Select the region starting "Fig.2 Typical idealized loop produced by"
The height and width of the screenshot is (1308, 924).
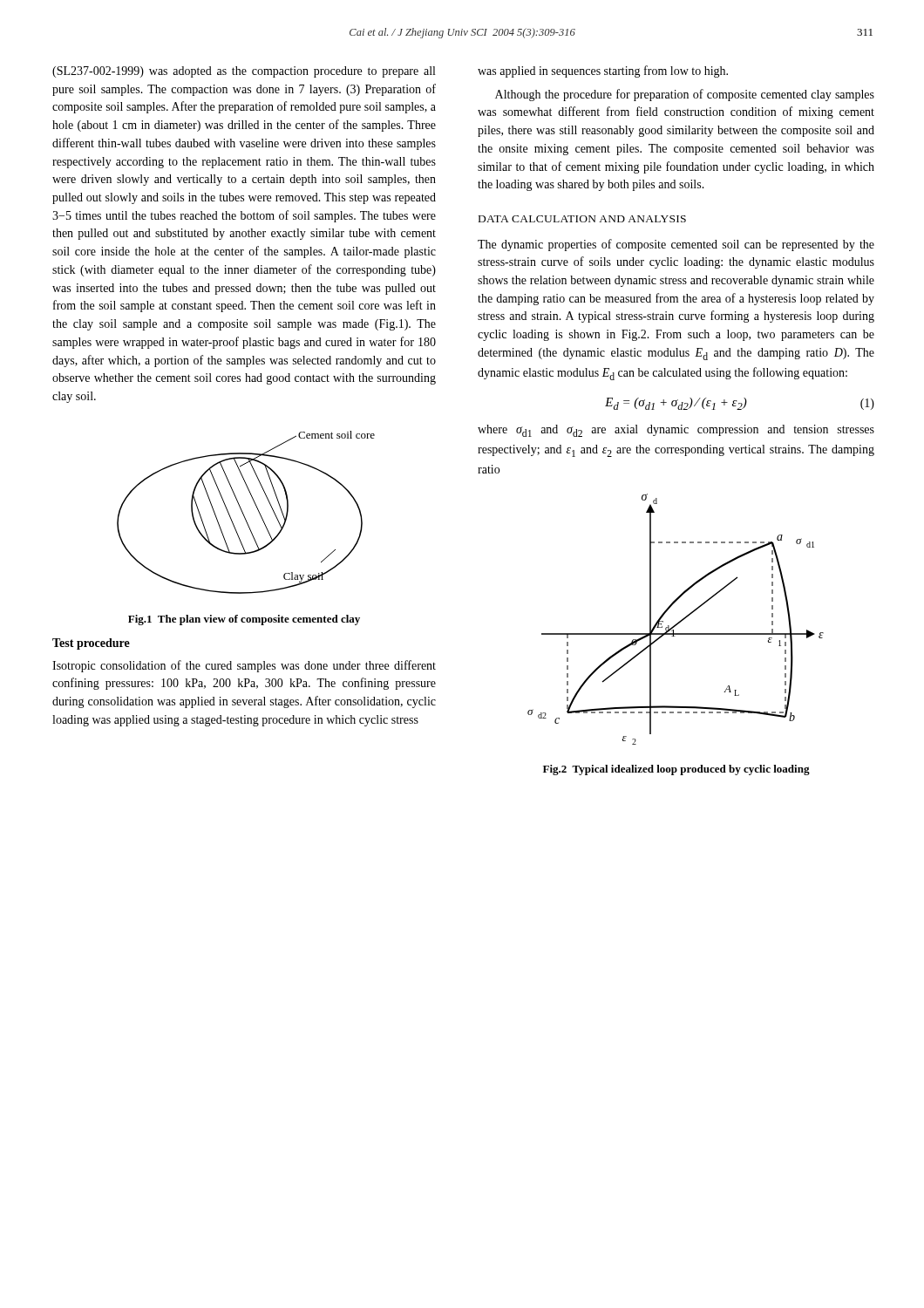pos(676,769)
